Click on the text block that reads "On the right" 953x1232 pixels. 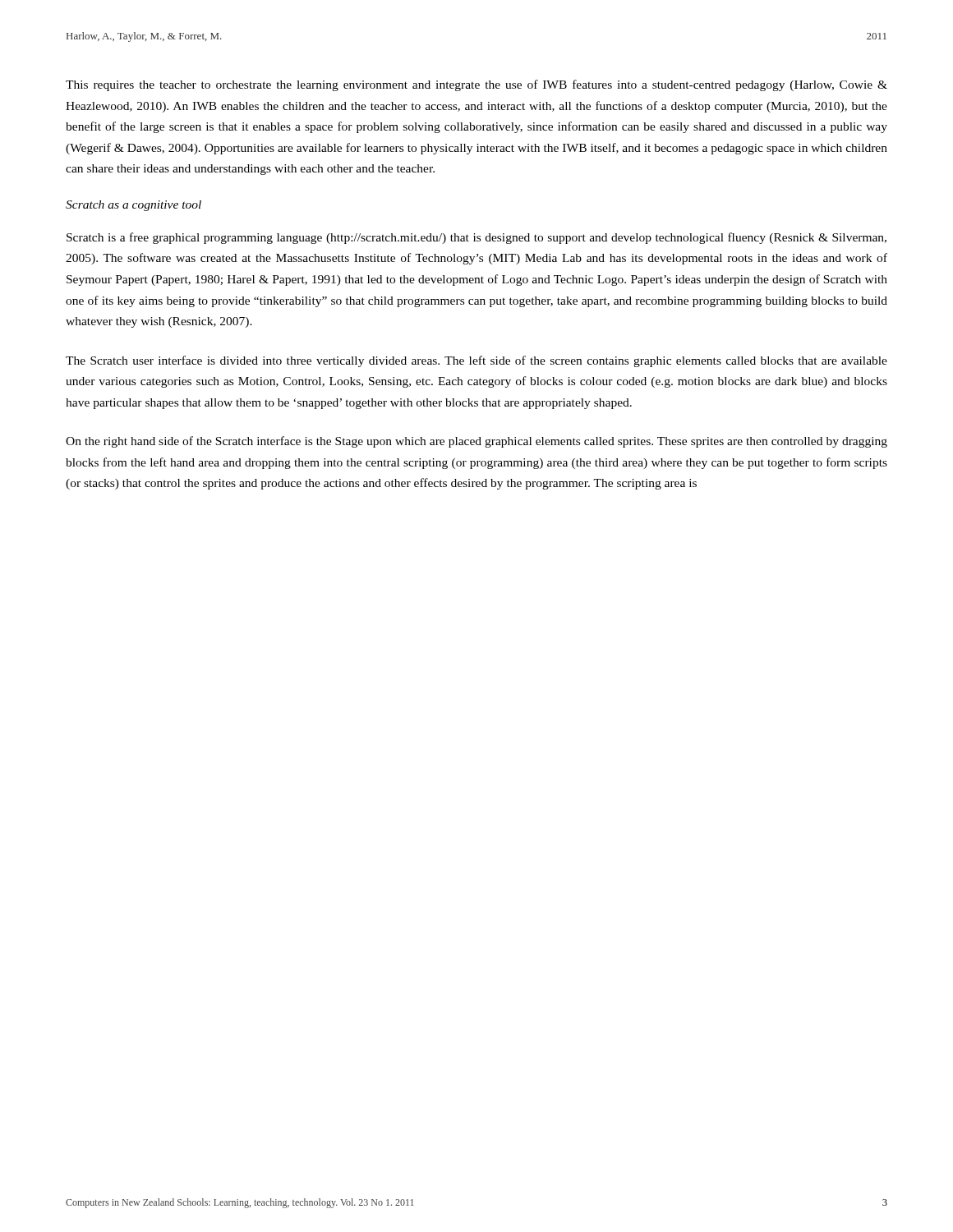coord(476,462)
